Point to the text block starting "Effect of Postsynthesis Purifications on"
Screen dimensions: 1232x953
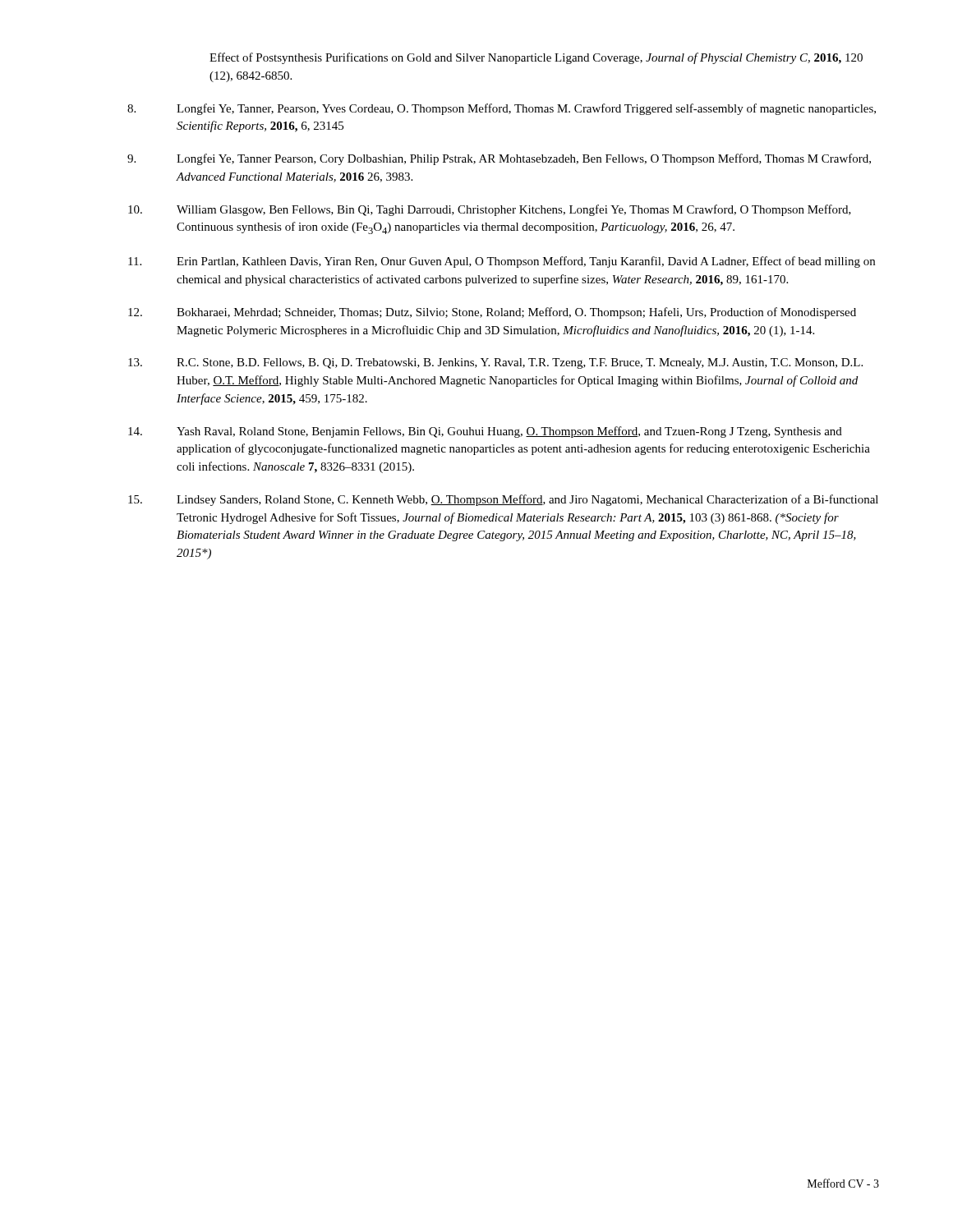pos(536,66)
